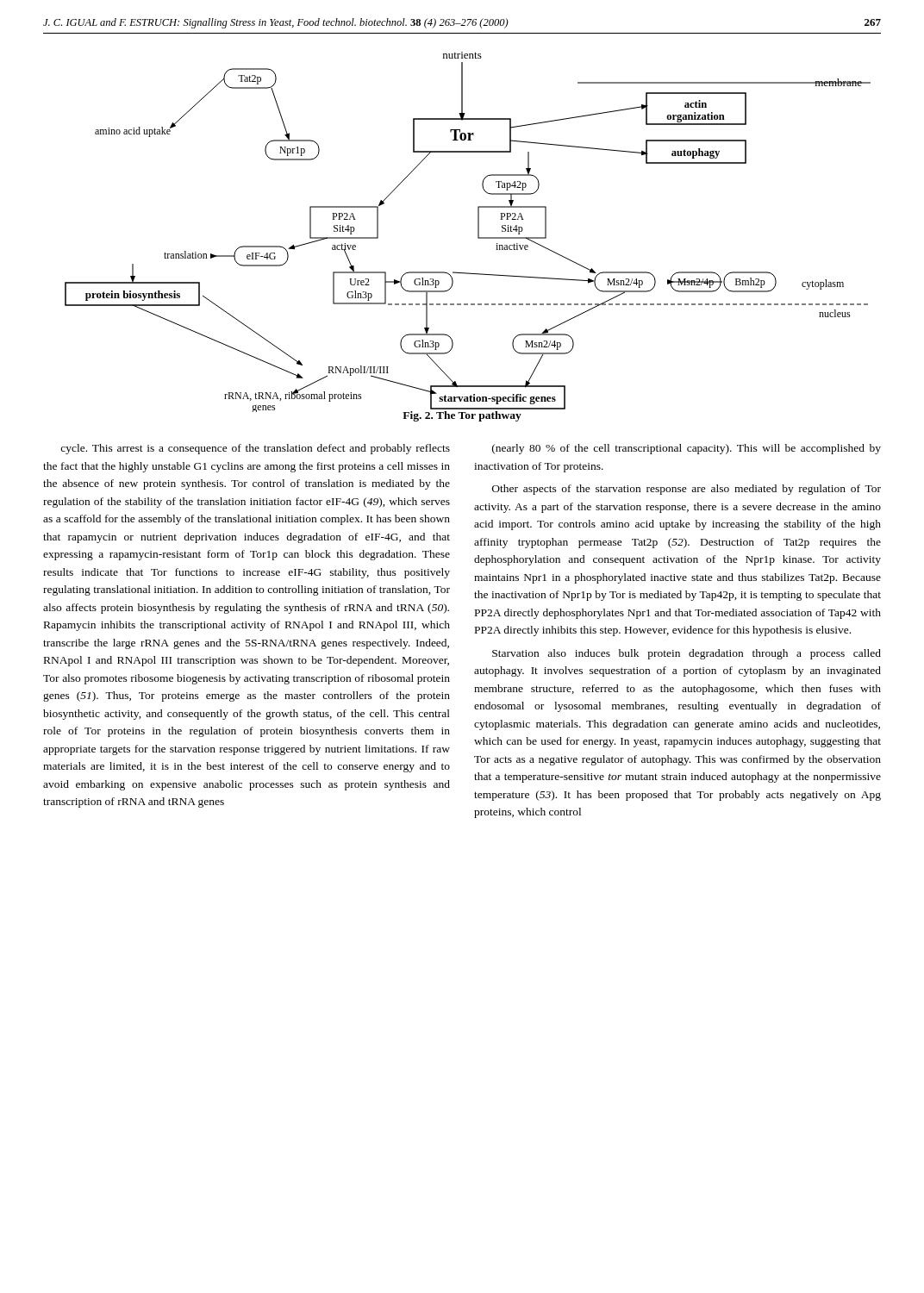This screenshot has height=1293, width=924.
Task: Find the flowchart
Action: 462,227
